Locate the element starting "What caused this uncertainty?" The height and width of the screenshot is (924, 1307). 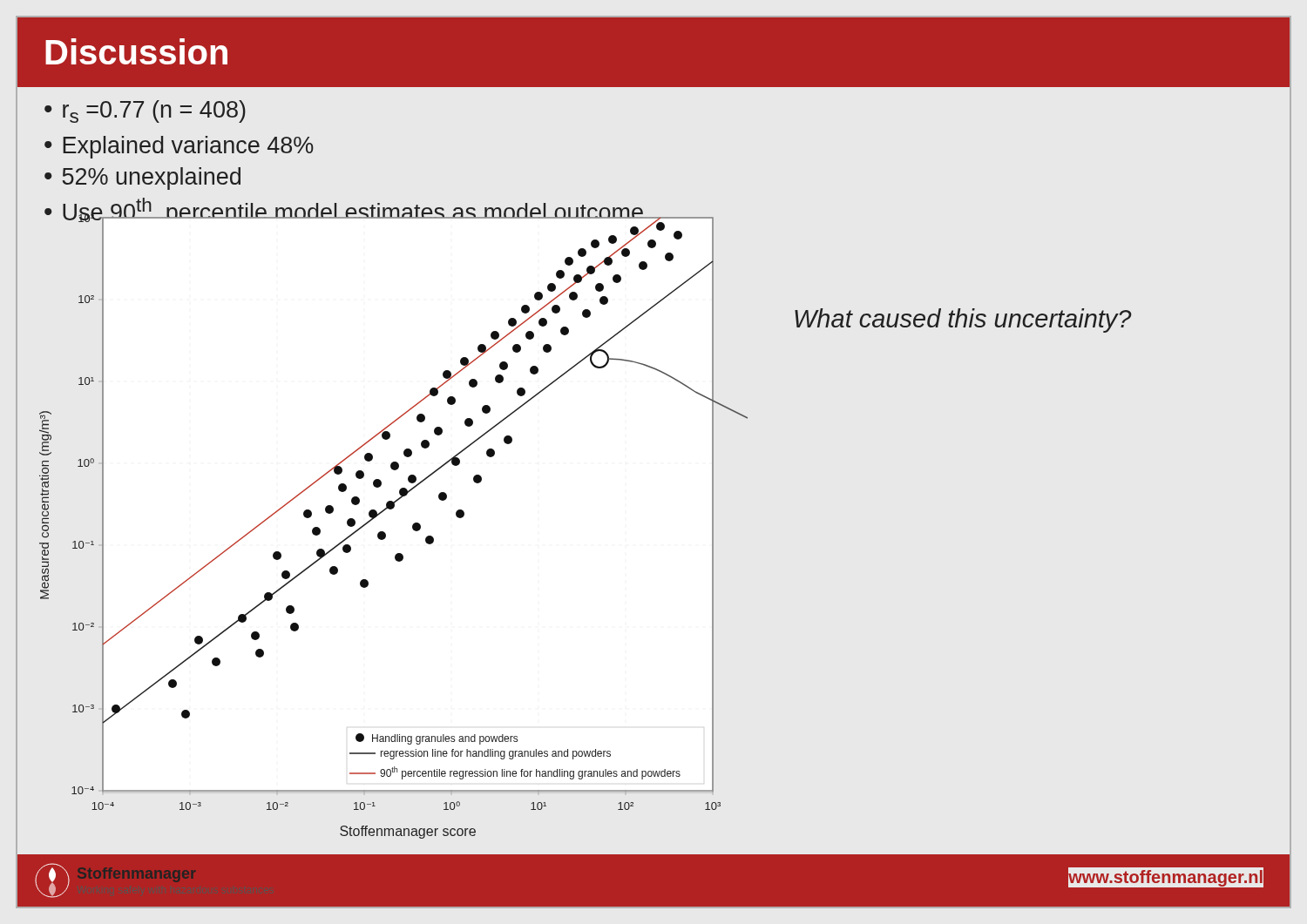pos(962,319)
